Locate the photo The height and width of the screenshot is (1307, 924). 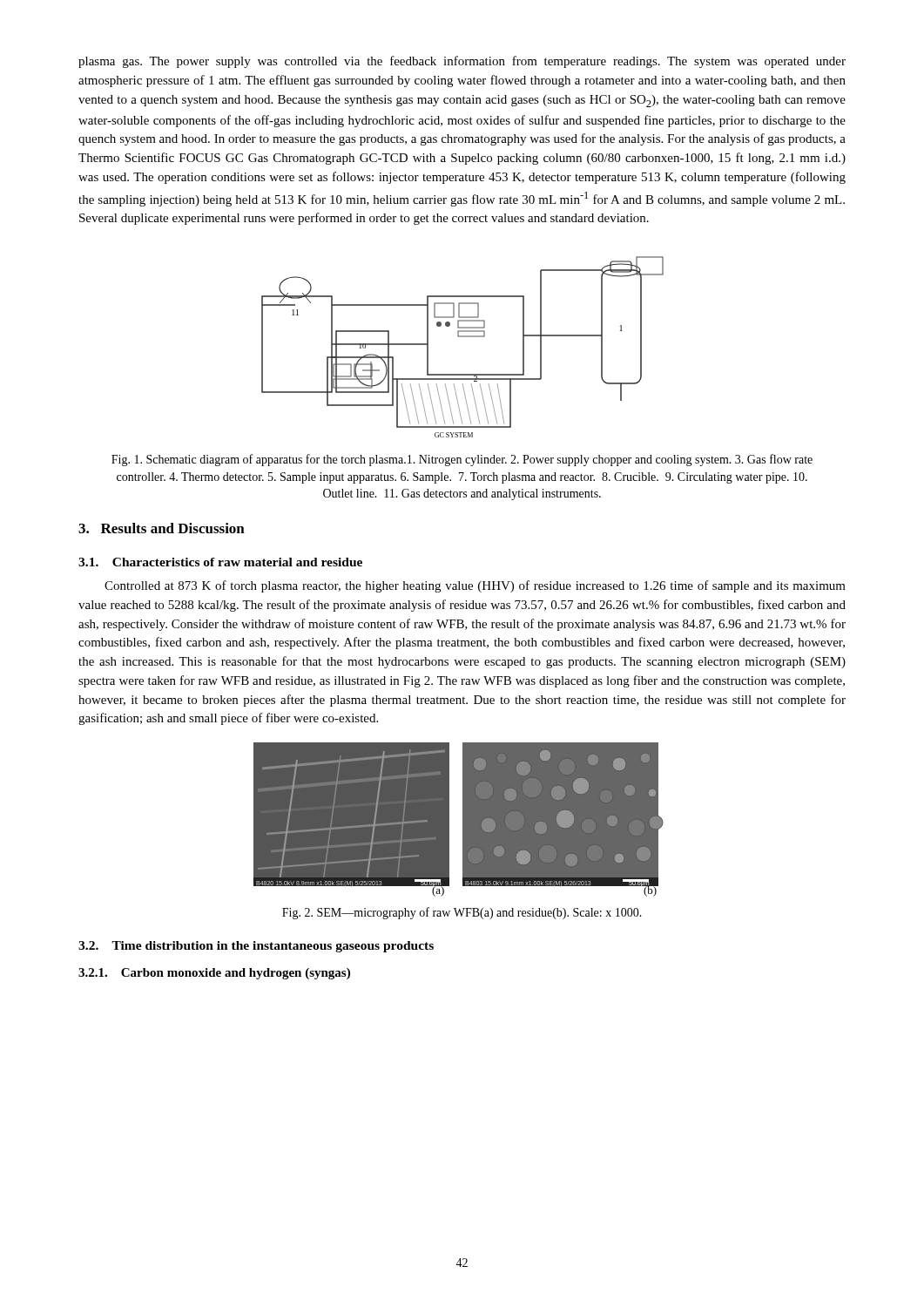[462, 821]
